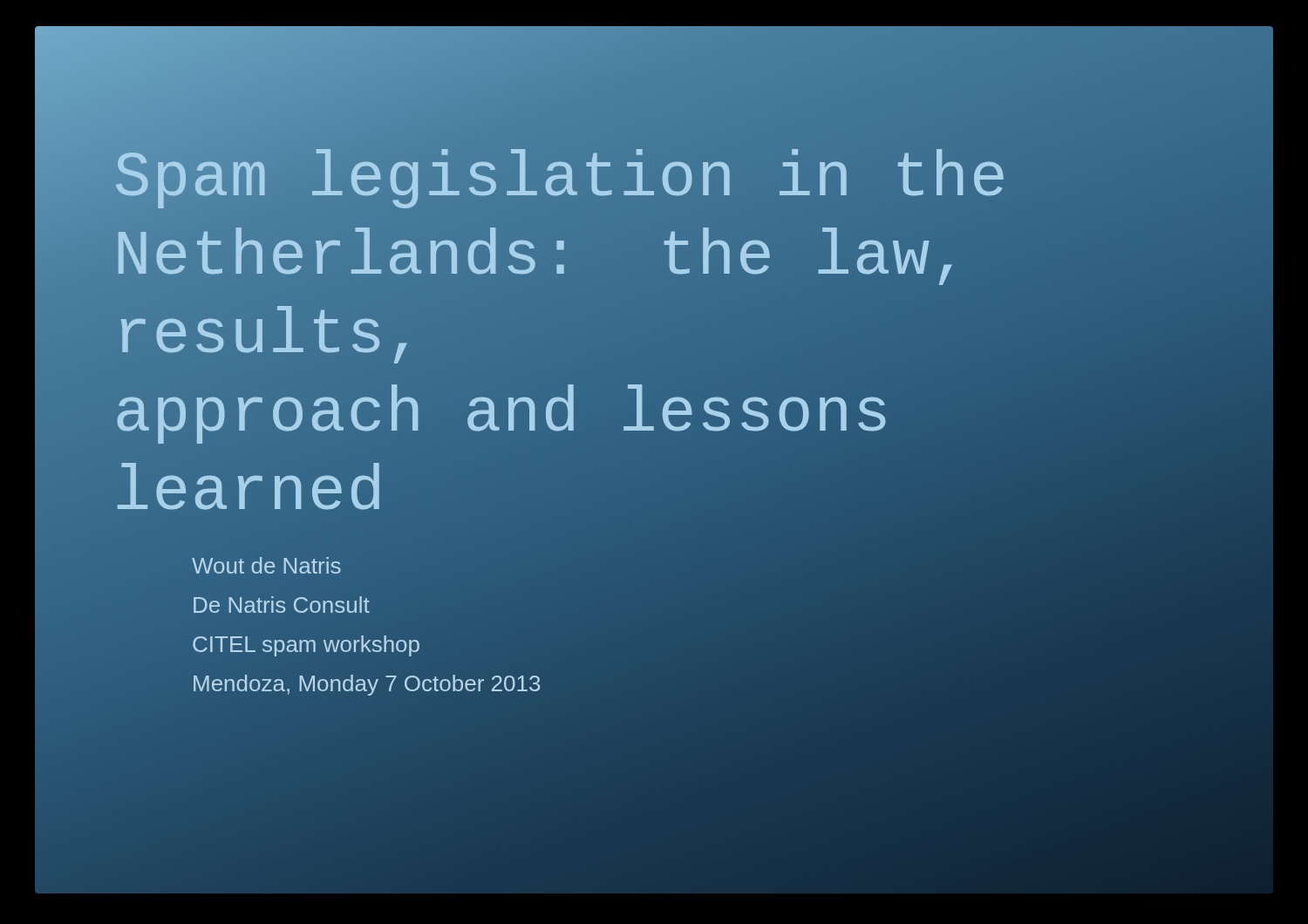Point to "De Natris Consult"

[x=281, y=605]
